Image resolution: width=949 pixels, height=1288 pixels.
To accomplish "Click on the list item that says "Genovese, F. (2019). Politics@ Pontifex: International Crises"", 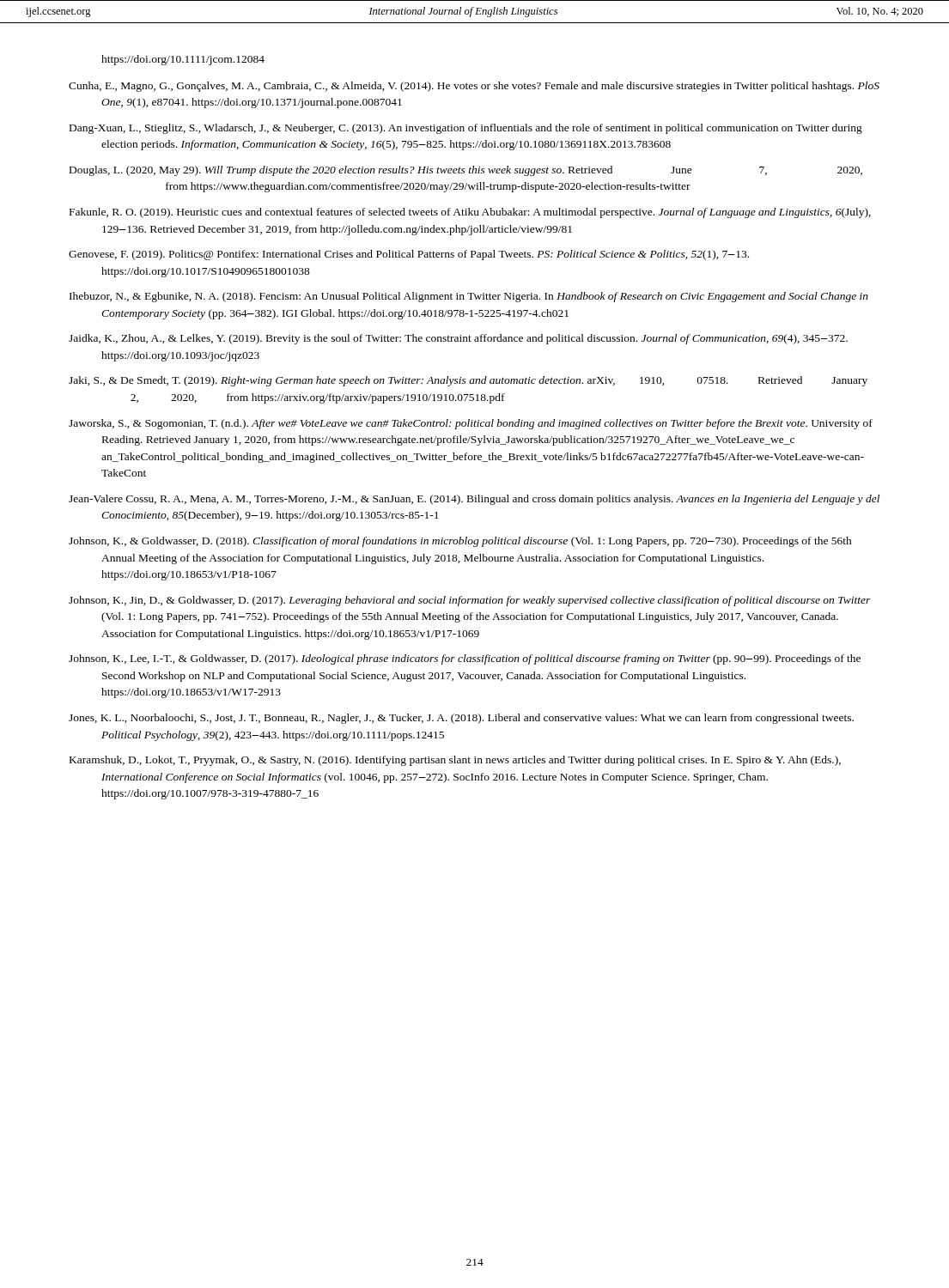I will (x=409, y=262).
